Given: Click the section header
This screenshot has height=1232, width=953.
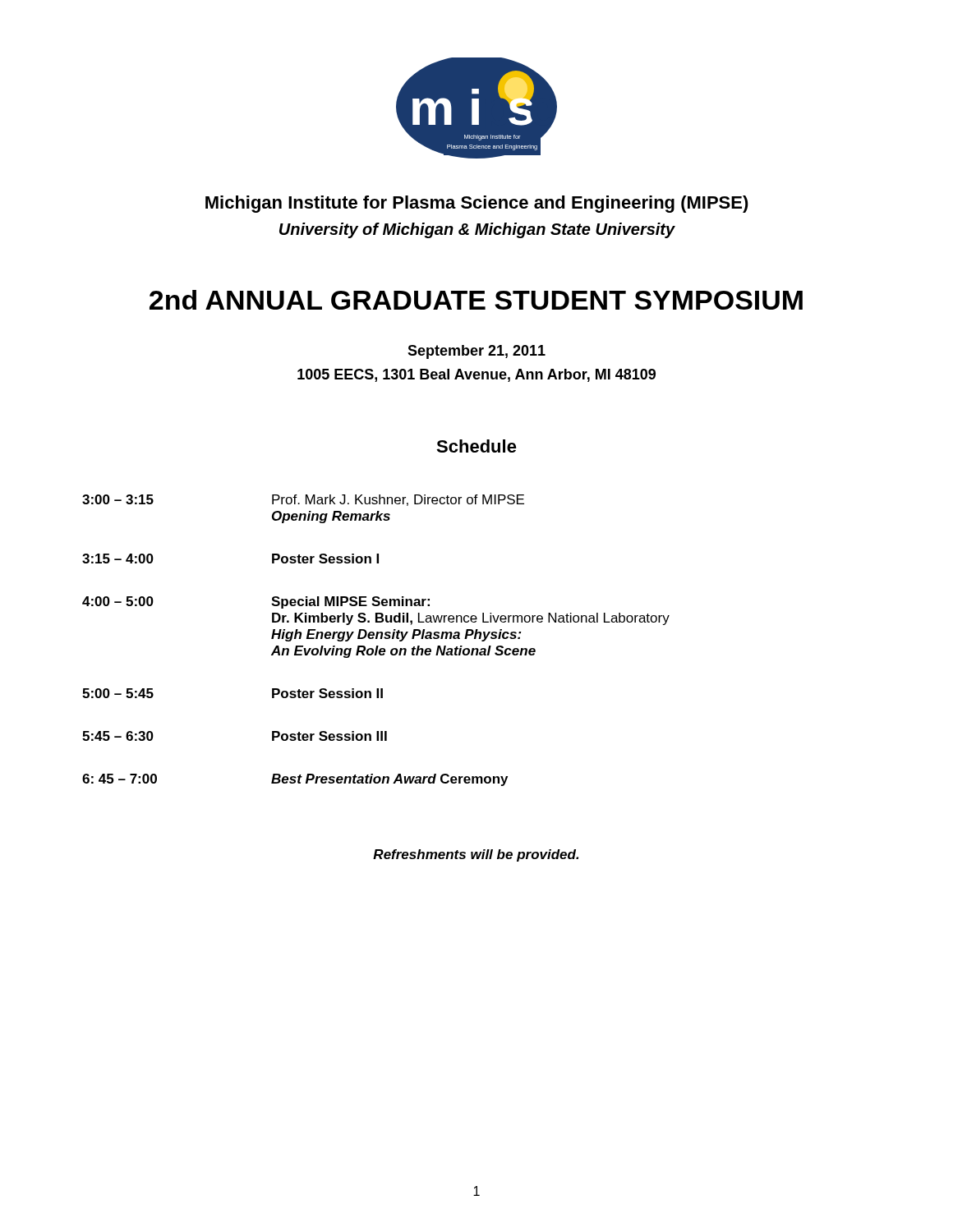Looking at the screenshot, I should 476,446.
